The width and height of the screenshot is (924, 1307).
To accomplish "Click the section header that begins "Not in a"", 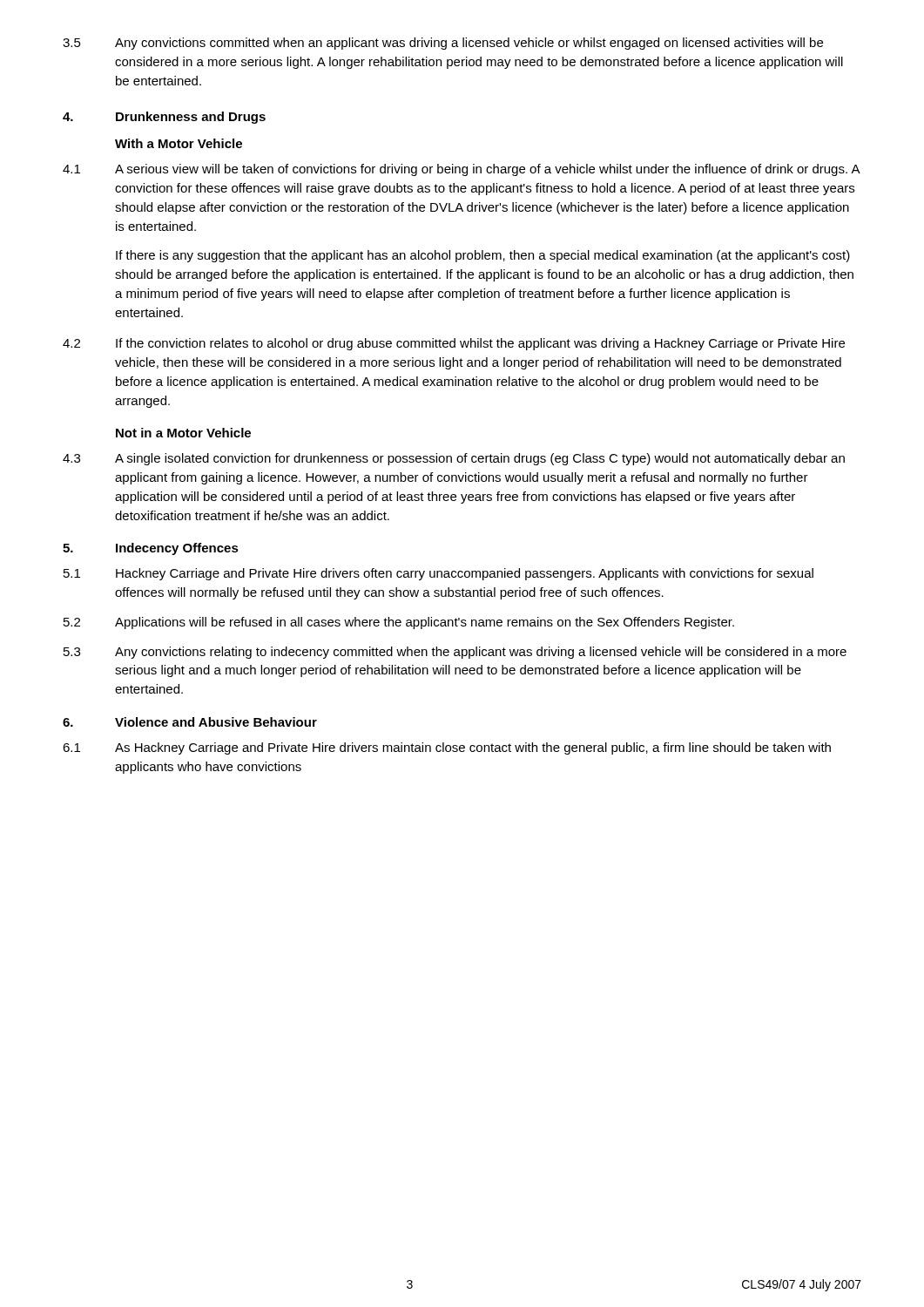I will 183,433.
